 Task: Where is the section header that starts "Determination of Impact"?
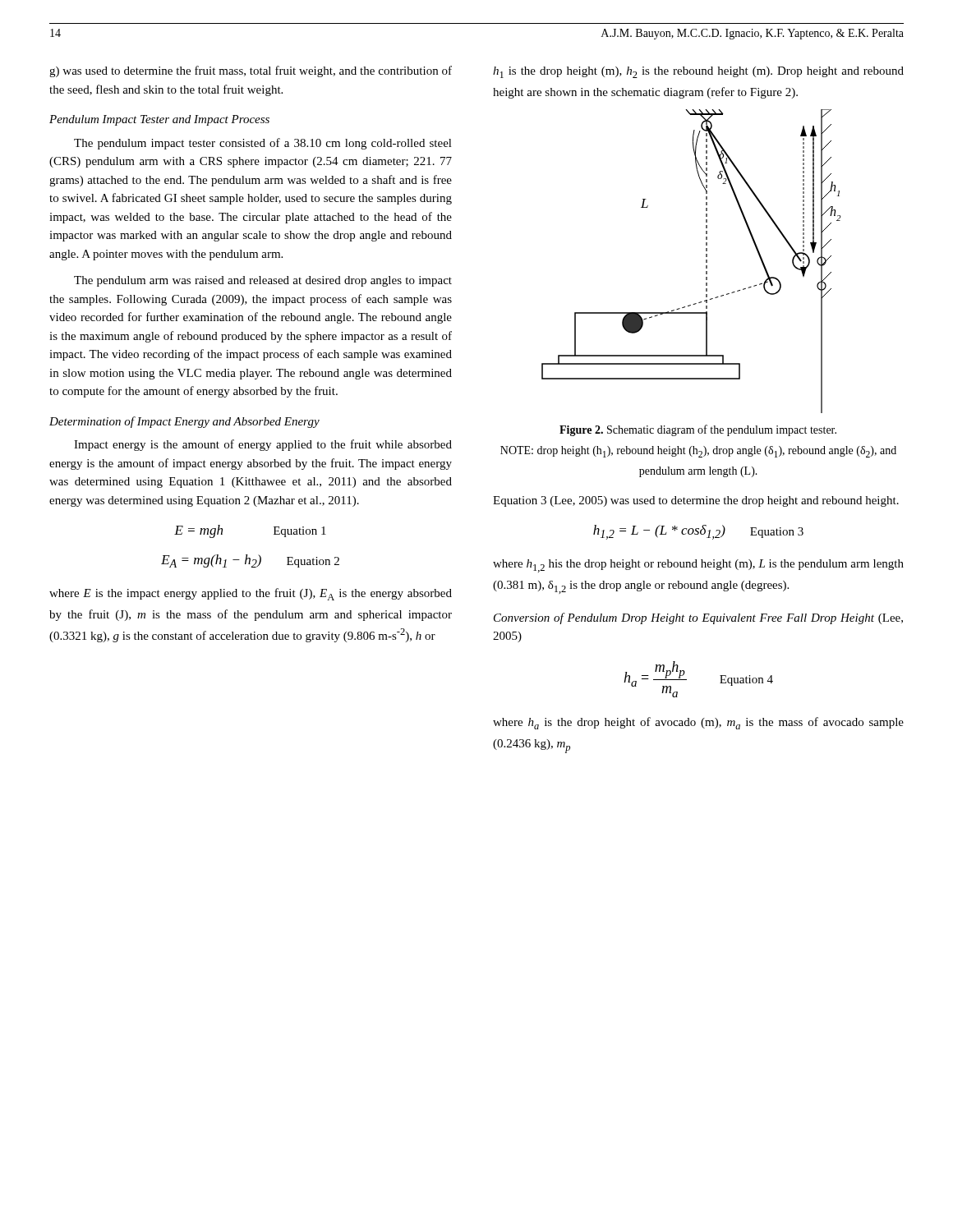click(x=251, y=421)
